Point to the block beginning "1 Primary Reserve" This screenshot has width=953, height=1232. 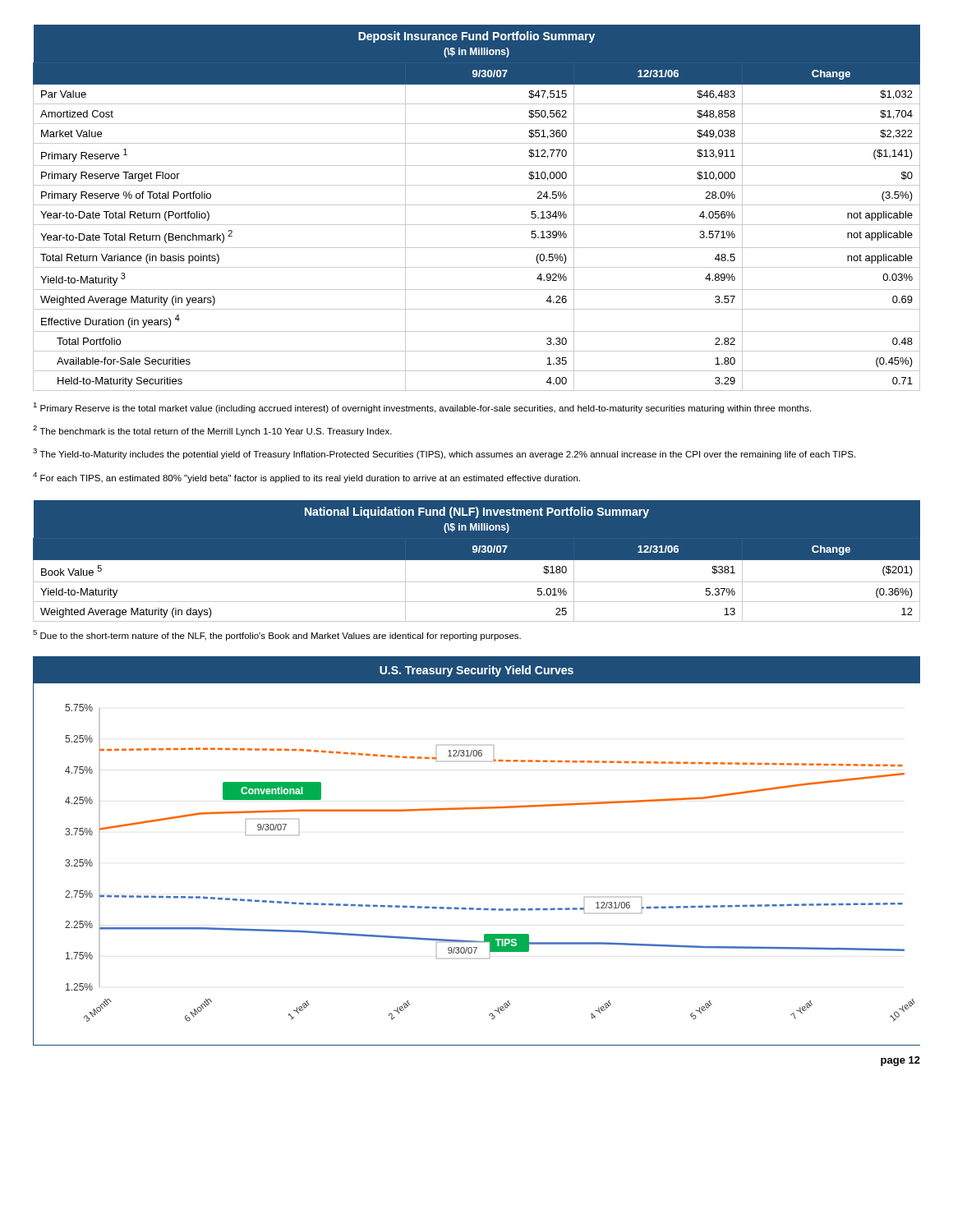pyautogui.click(x=422, y=407)
